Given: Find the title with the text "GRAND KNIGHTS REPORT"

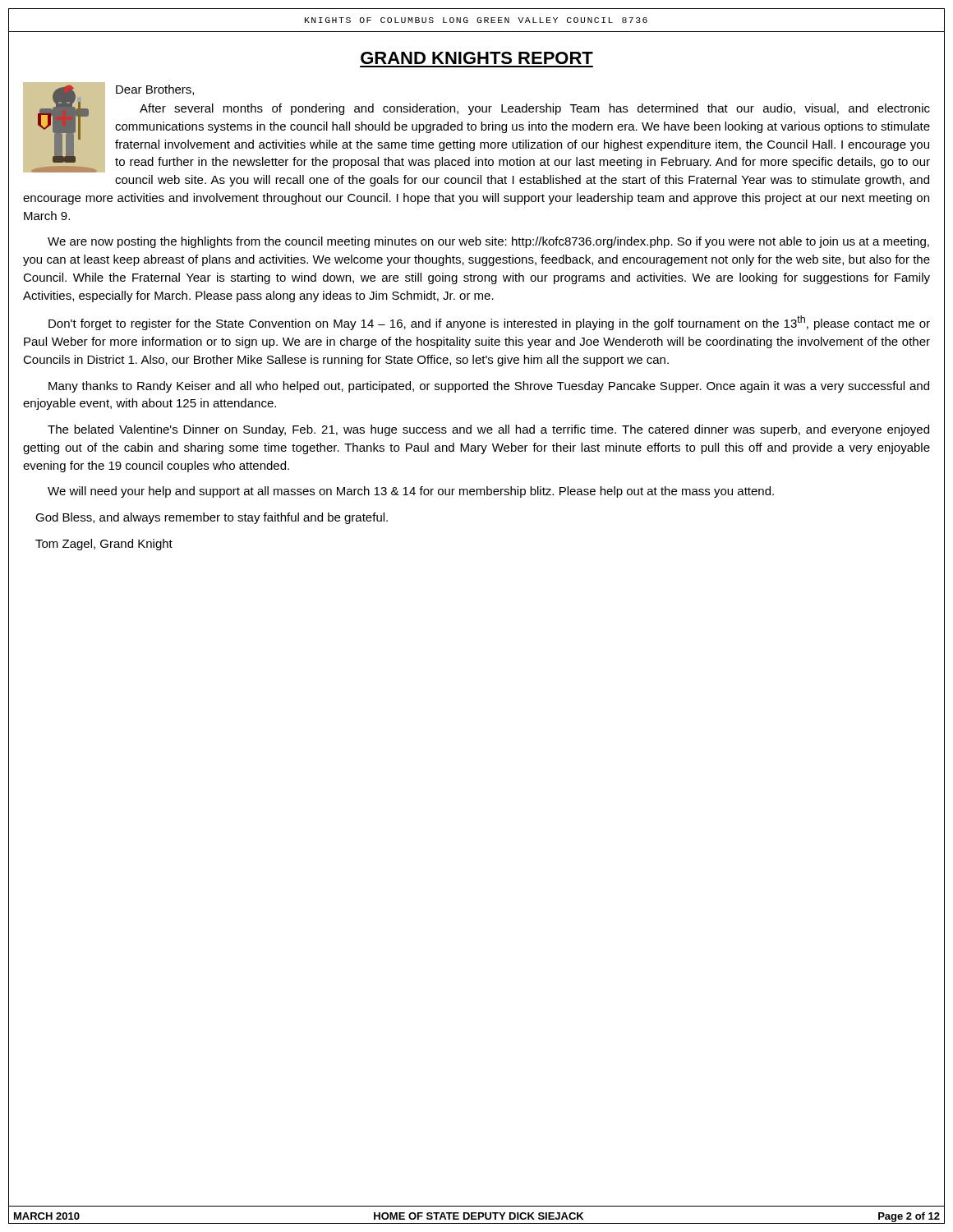Looking at the screenshot, I should (x=476, y=57).
